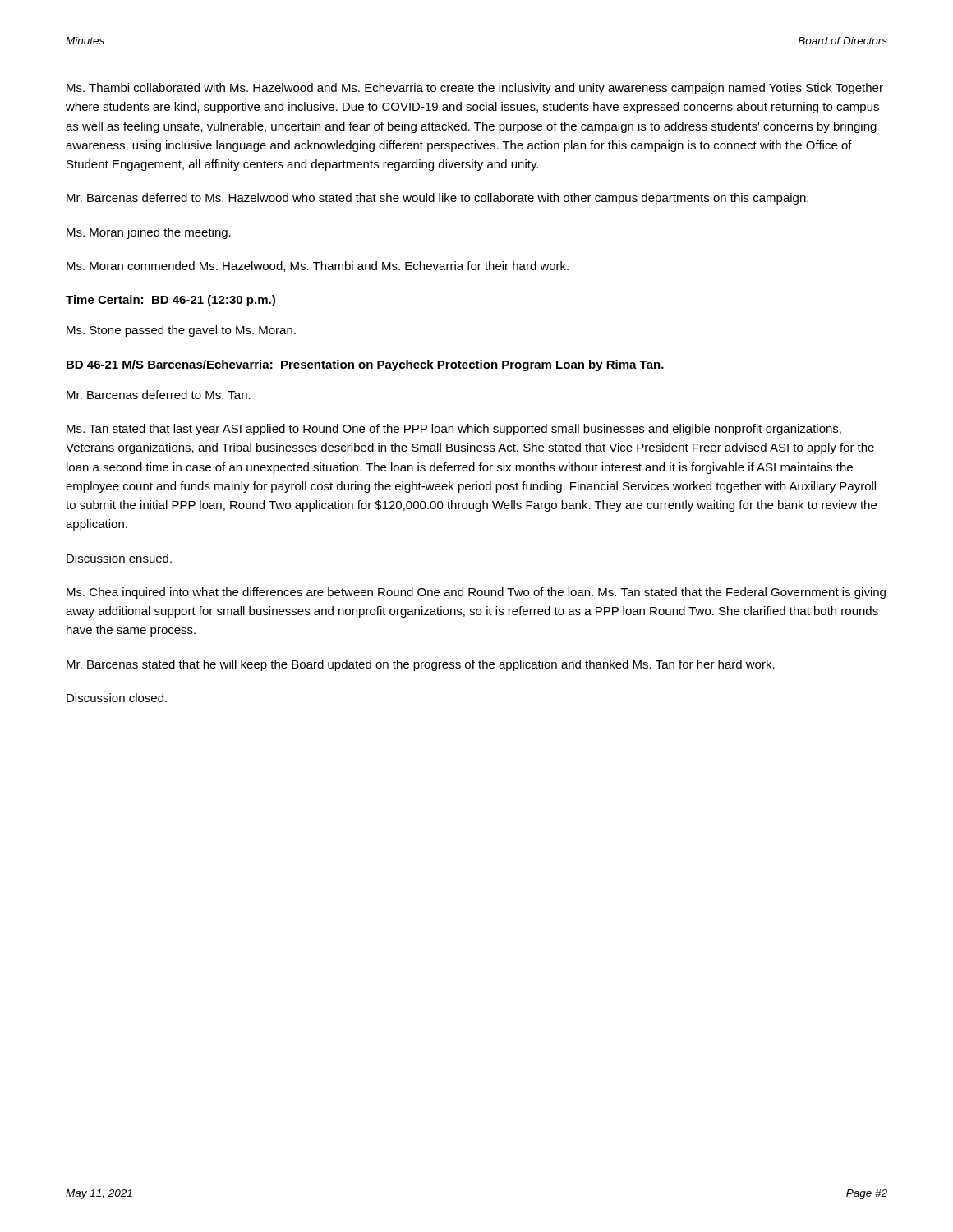Click on the element starting "Ms. Moran joined the"
The height and width of the screenshot is (1232, 953).
pyautogui.click(x=149, y=232)
